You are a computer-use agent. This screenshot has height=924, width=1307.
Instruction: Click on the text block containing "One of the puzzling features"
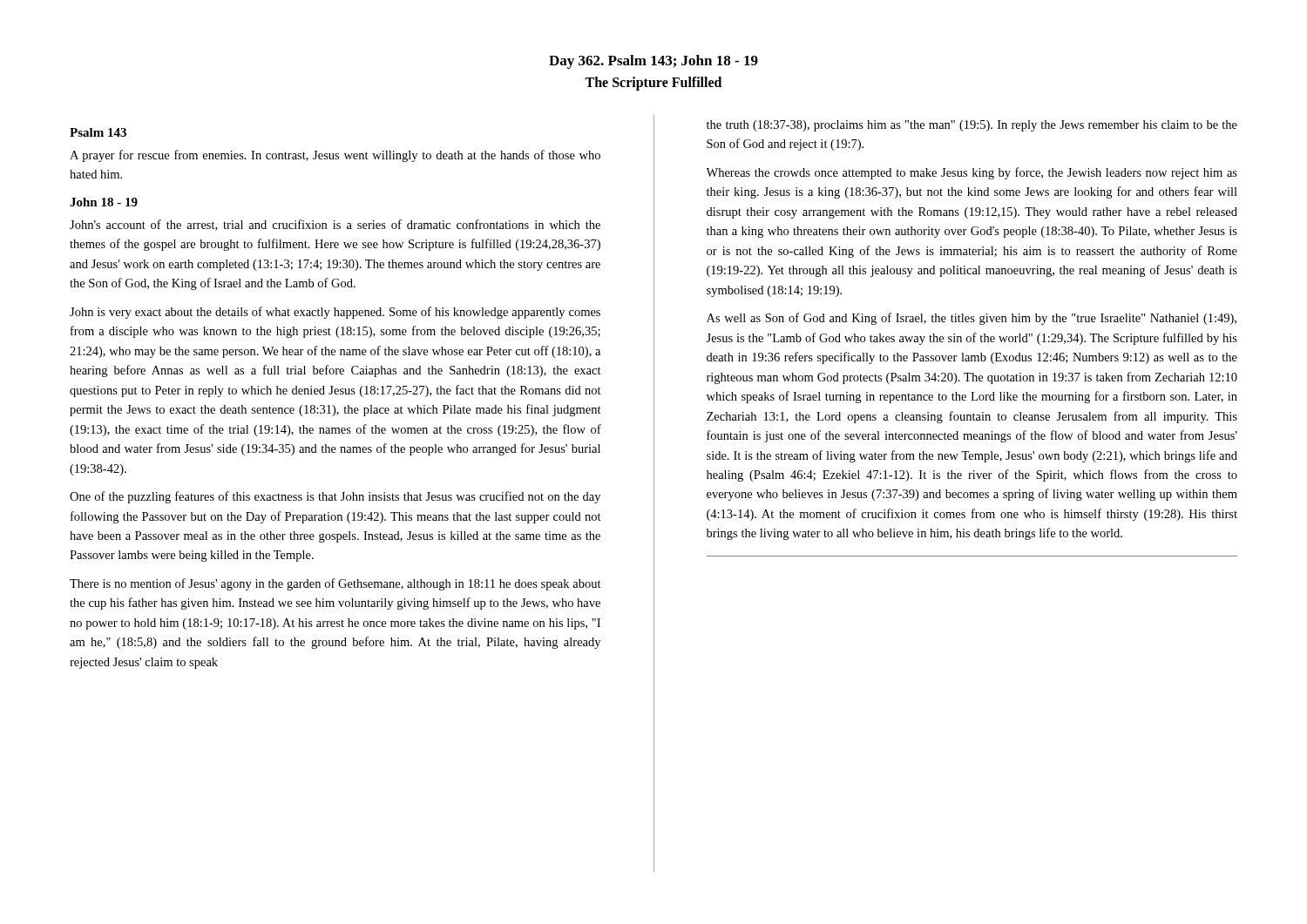[x=335, y=526]
